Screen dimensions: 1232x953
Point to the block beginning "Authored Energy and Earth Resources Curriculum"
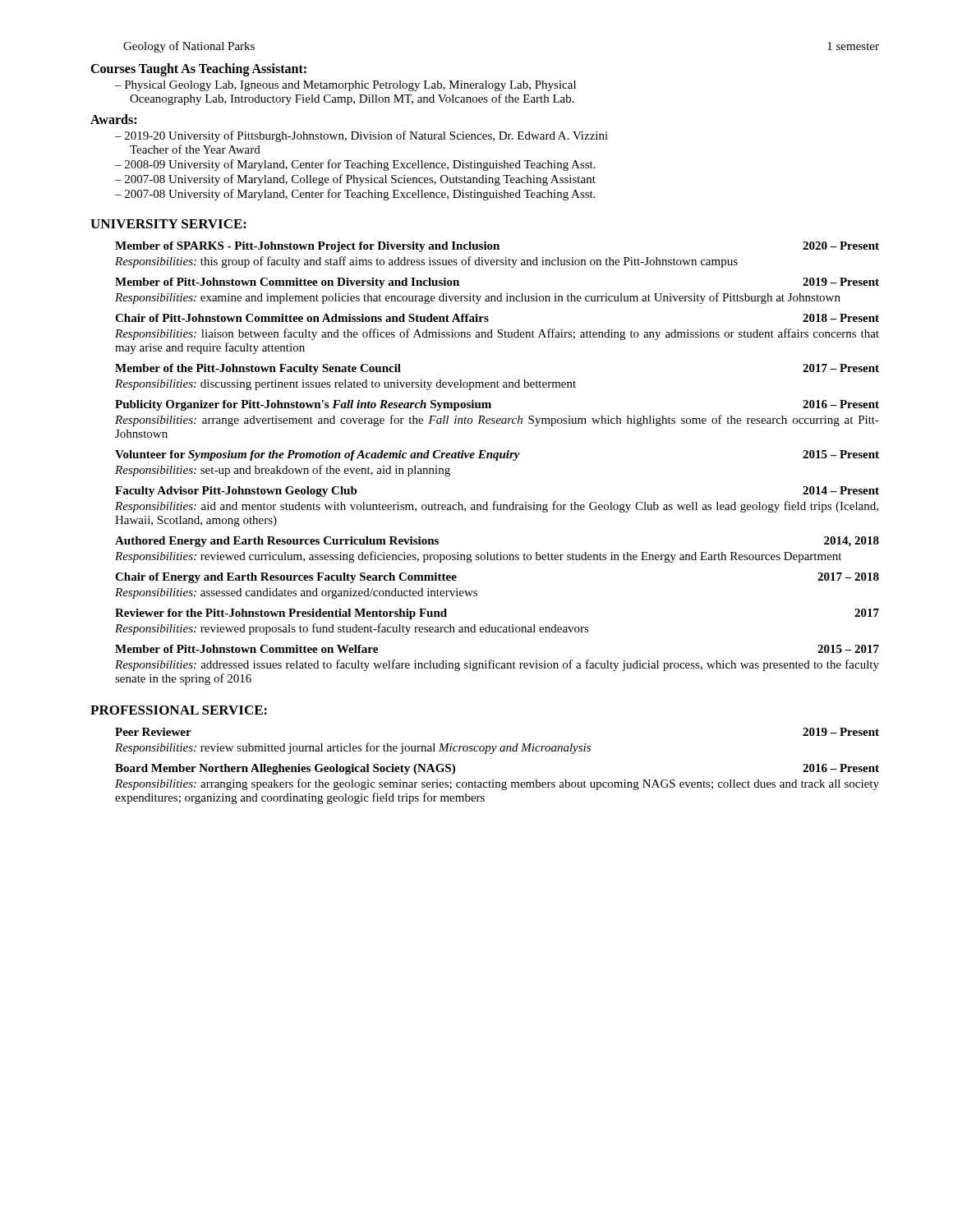tap(497, 549)
